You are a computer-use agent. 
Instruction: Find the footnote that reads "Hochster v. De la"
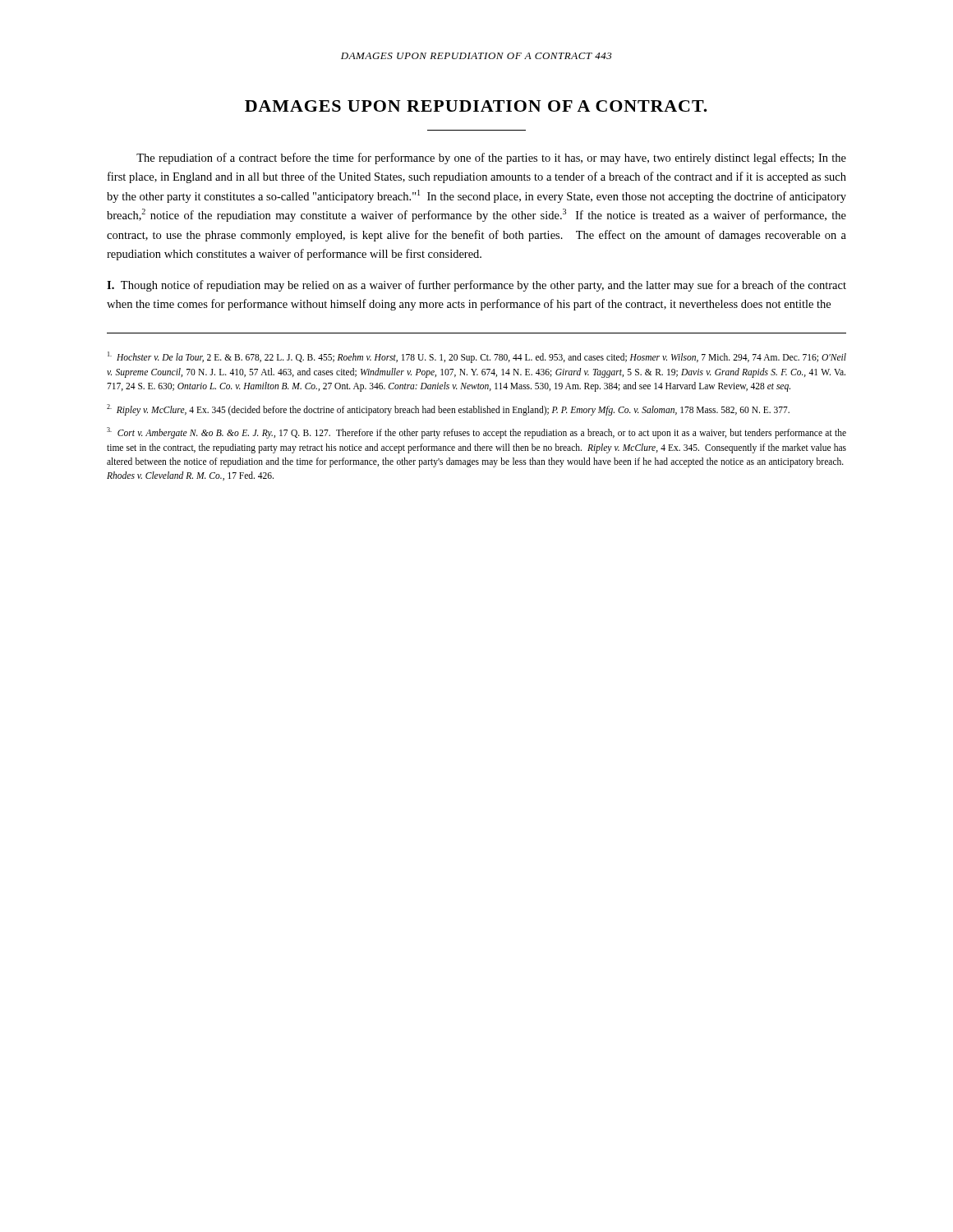pyautogui.click(x=476, y=372)
